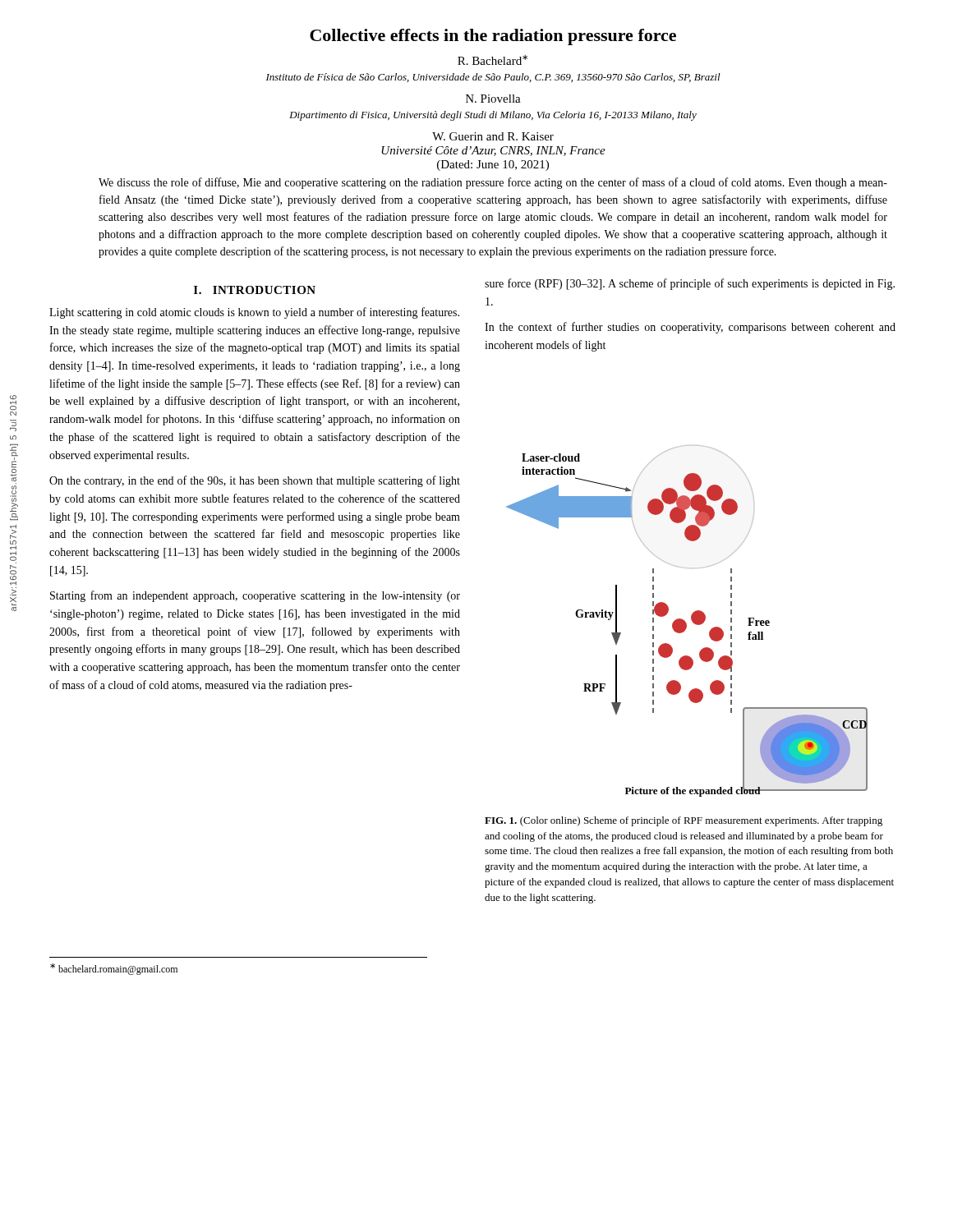Select the block starting "N. Piovella"

point(493,99)
